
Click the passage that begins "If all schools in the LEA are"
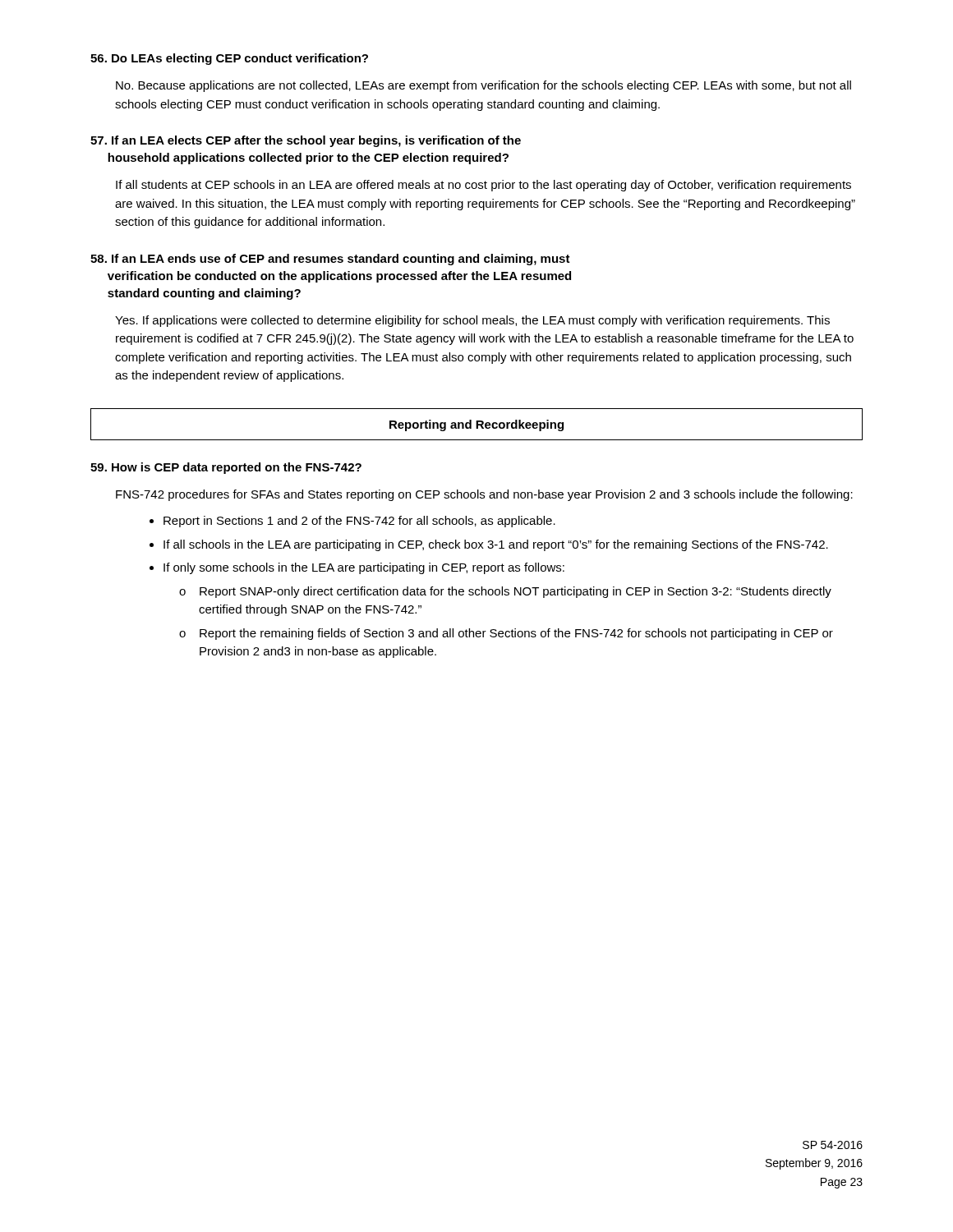click(x=496, y=544)
